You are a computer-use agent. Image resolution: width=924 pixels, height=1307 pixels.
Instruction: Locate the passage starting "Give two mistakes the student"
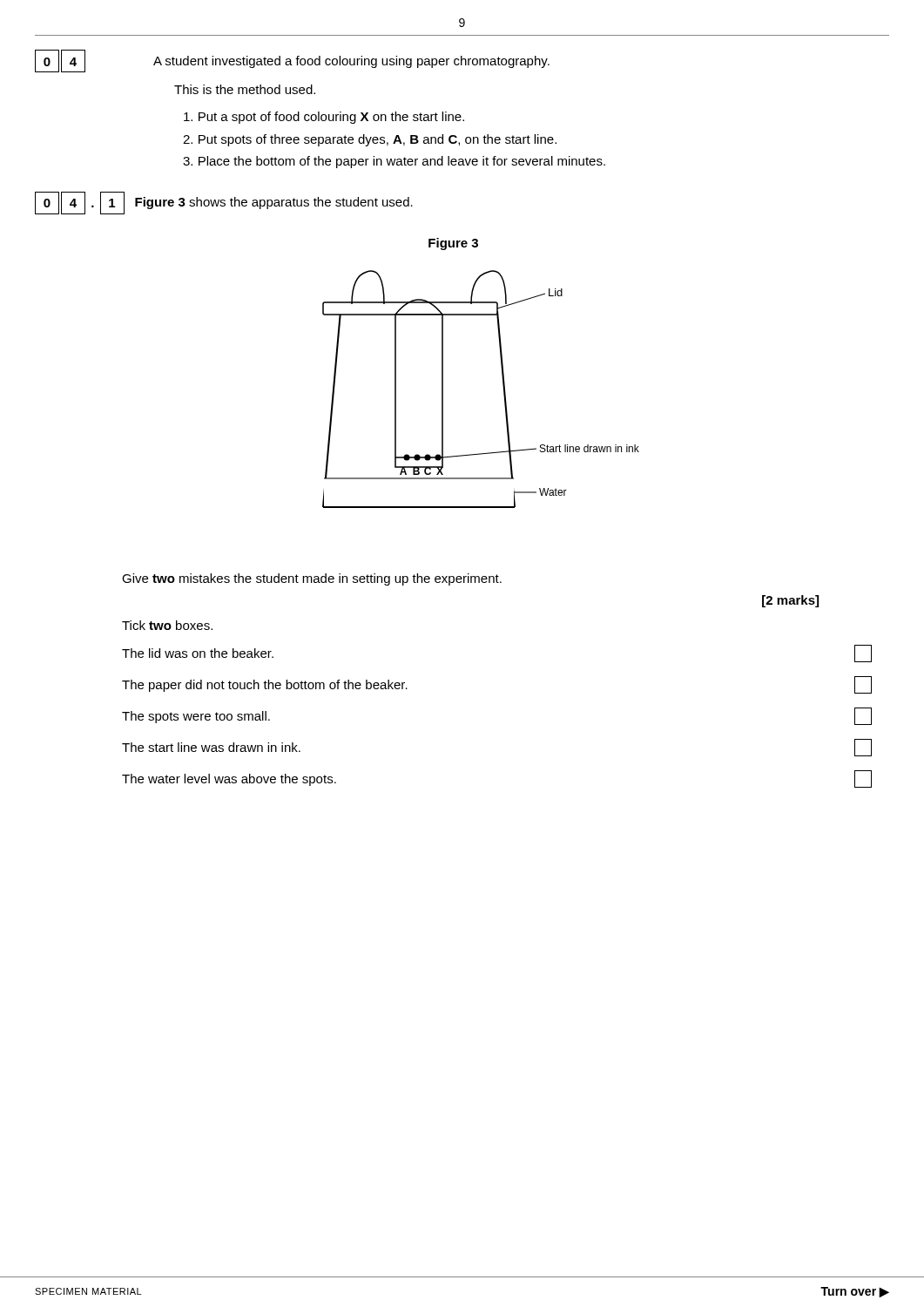click(312, 578)
